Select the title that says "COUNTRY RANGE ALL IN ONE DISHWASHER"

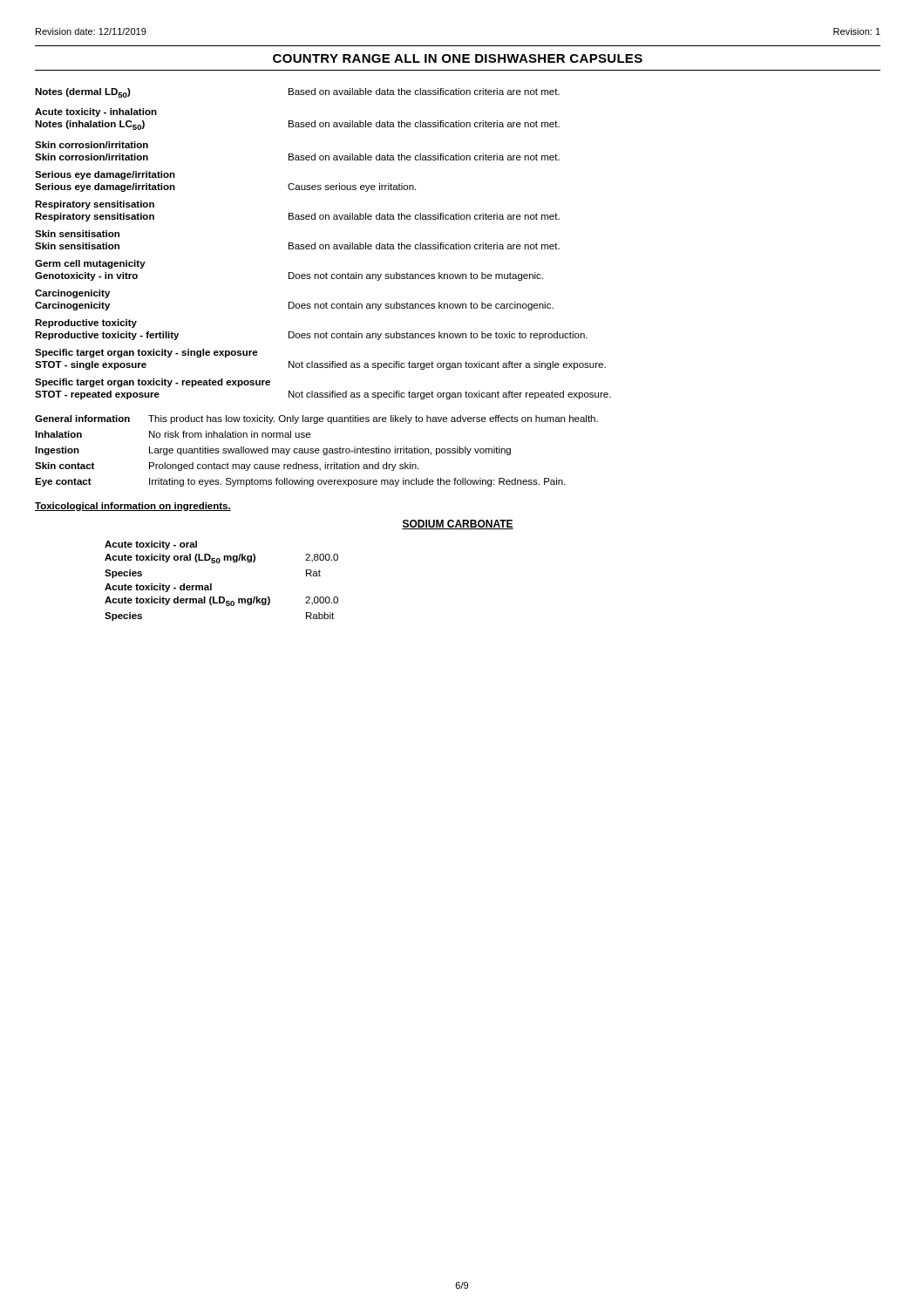pyautogui.click(x=458, y=58)
